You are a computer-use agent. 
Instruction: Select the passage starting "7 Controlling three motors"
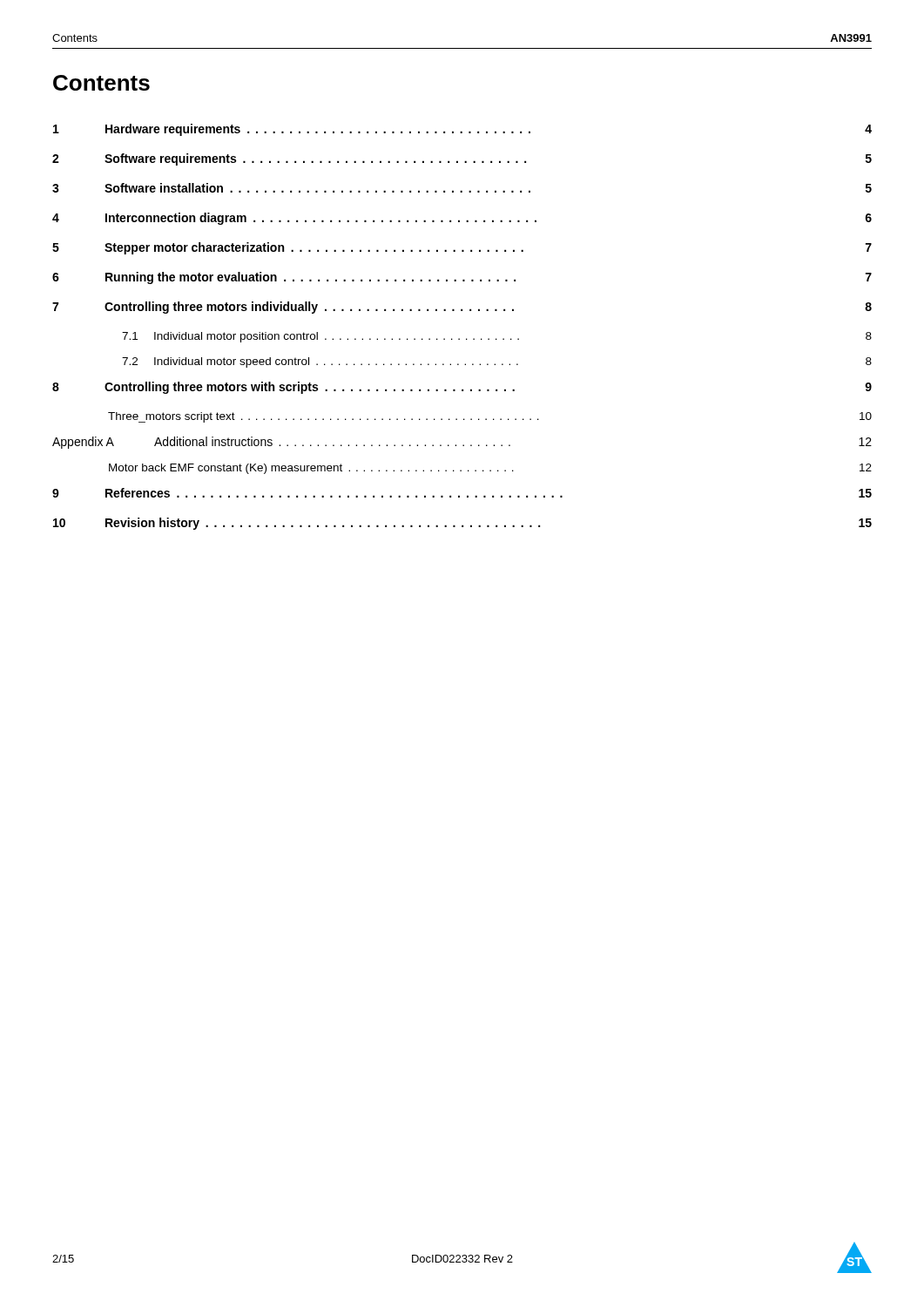click(462, 307)
